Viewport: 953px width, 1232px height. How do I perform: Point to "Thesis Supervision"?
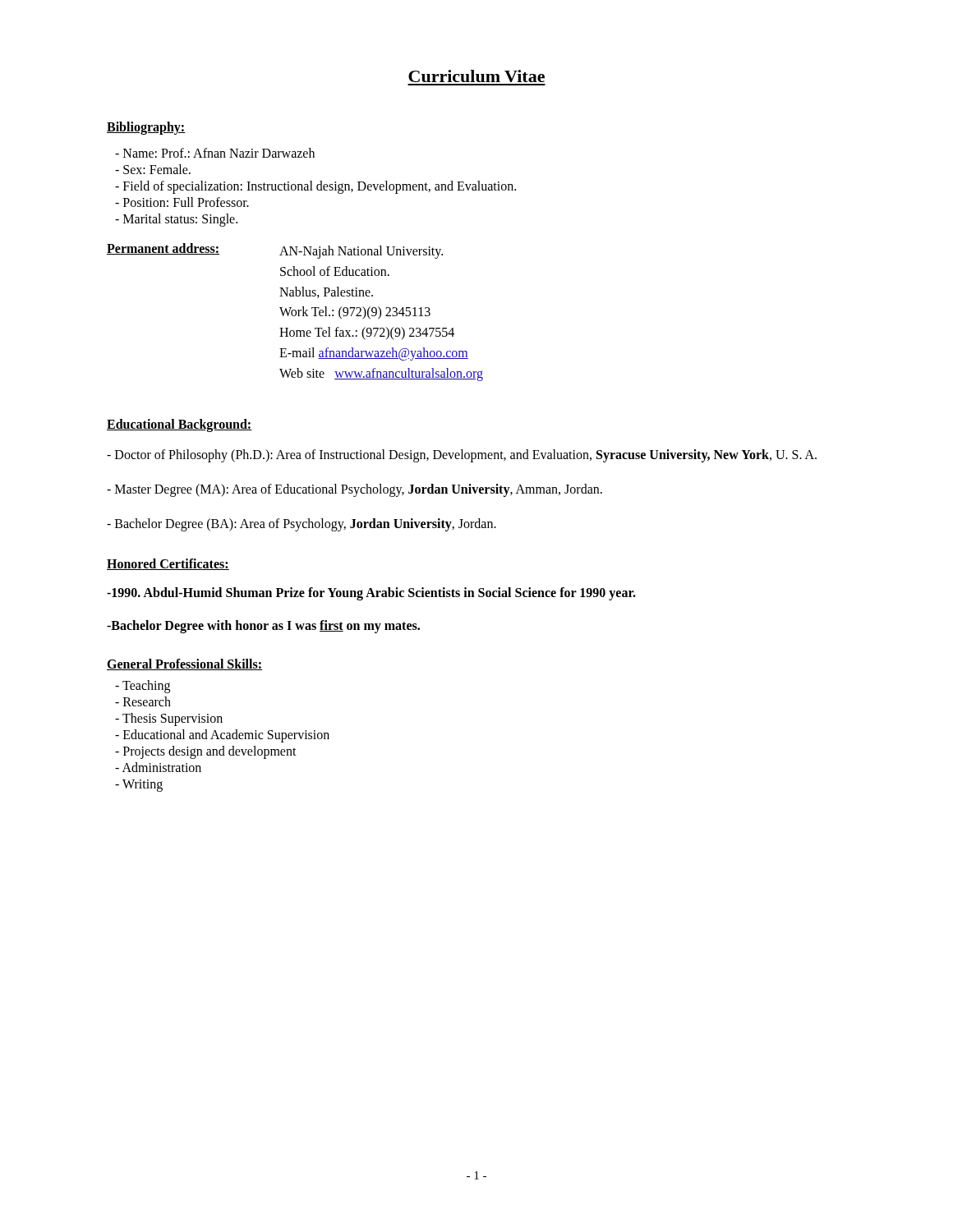pos(169,718)
